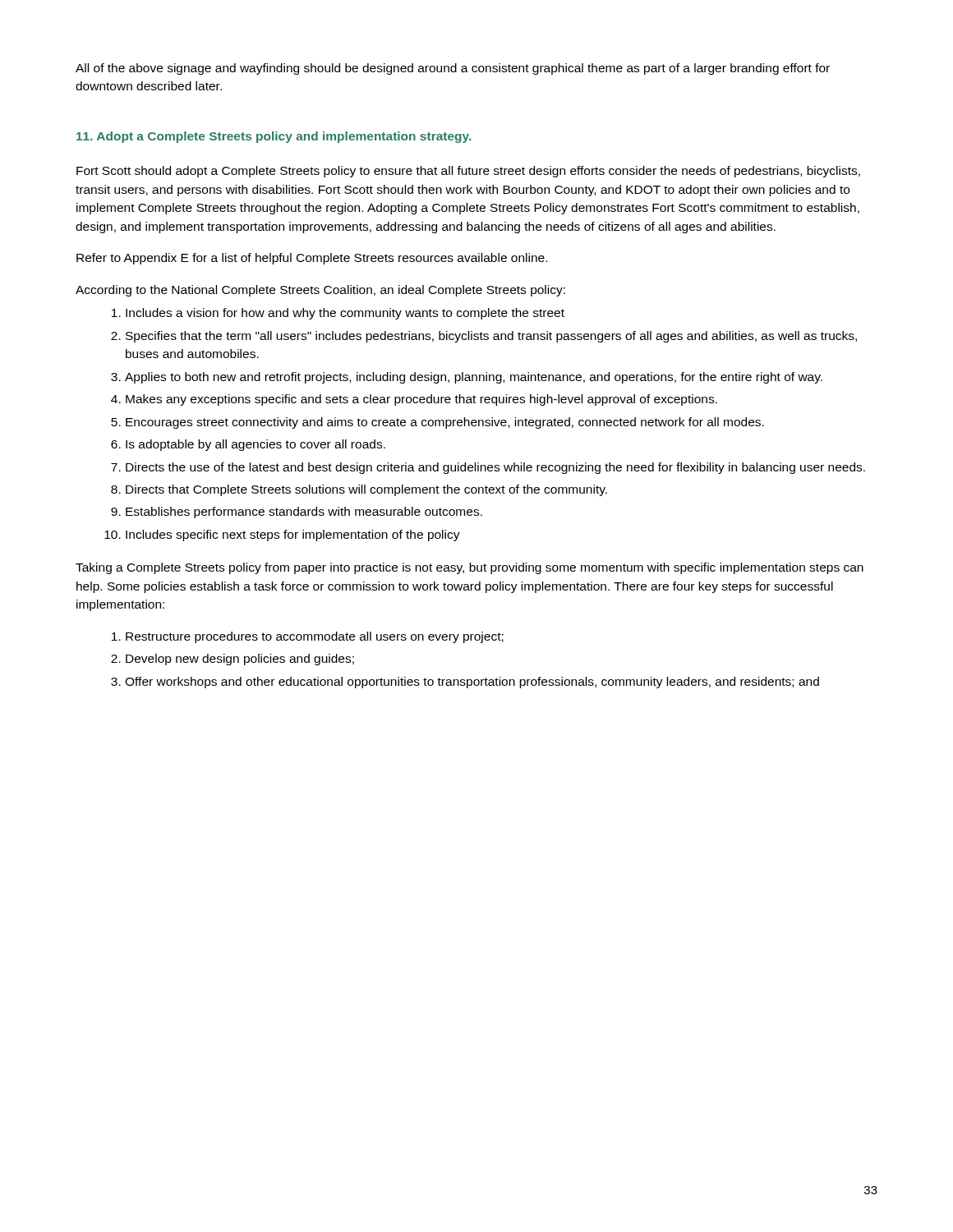
Task: Where is the passage that starts "Specifies that the term "all users" includes"?
Action: click(x=491, y=345)
